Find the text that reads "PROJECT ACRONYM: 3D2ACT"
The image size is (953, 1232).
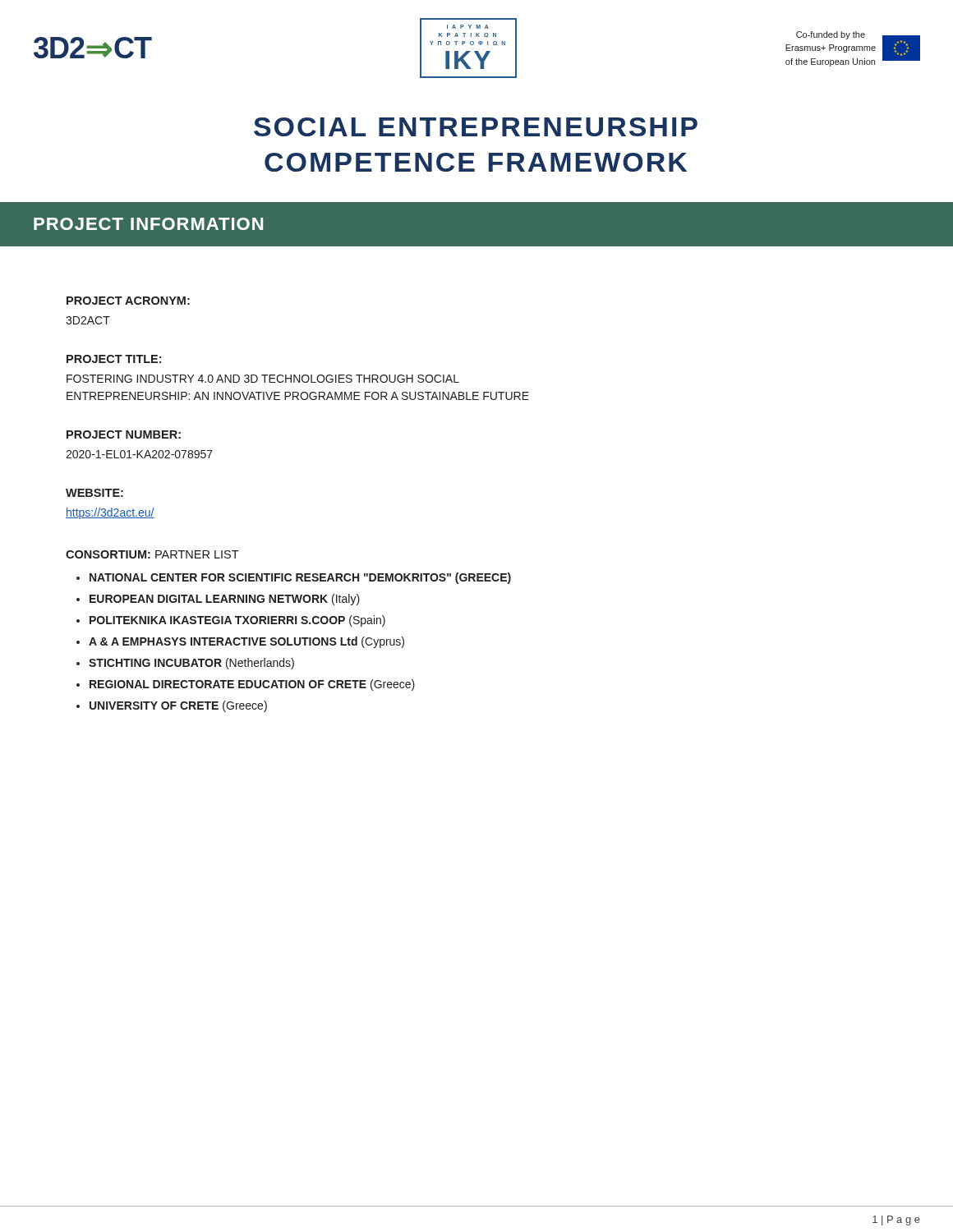(128, 301)
